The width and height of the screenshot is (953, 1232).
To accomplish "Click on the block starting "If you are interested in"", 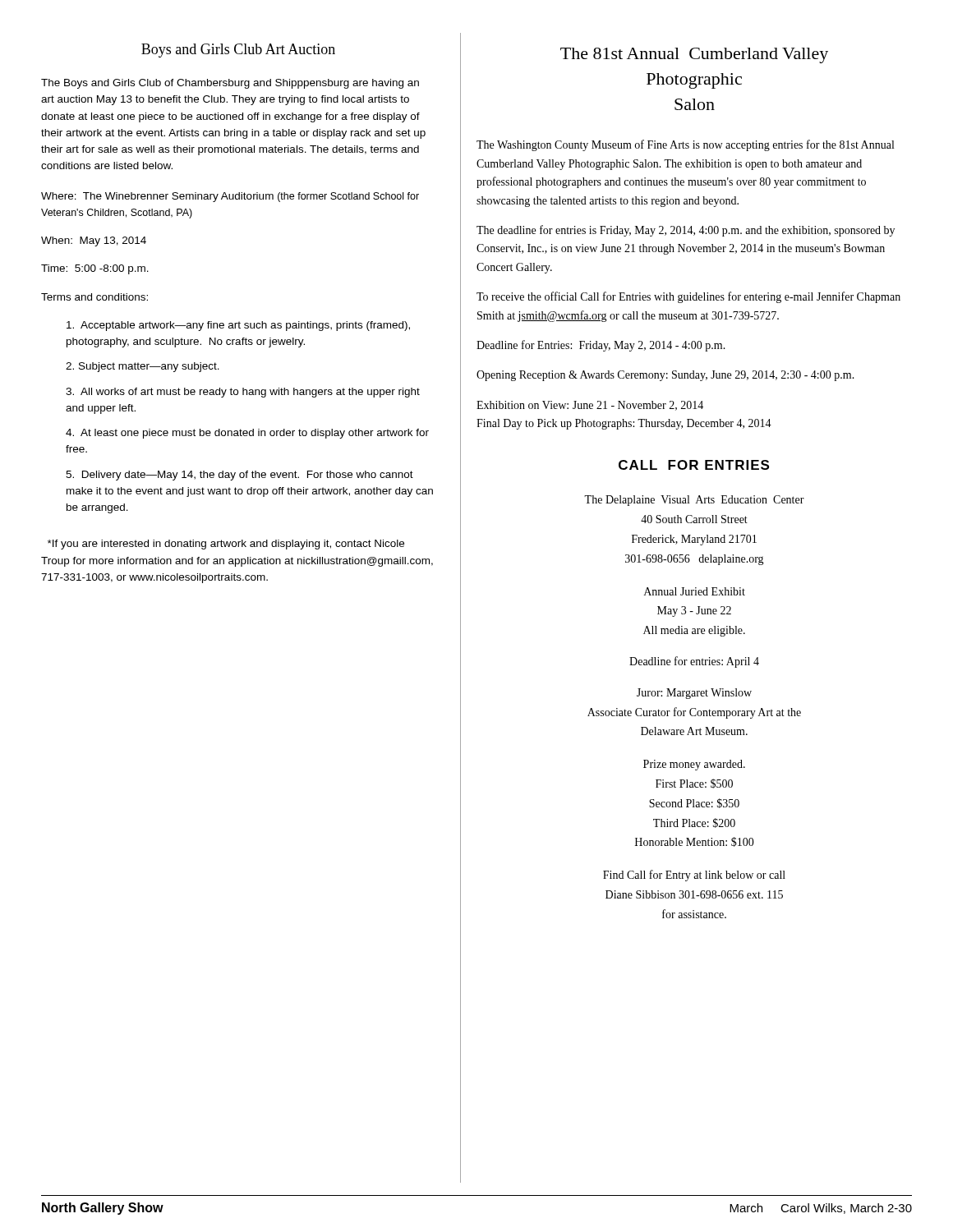I will click(237, 560).
